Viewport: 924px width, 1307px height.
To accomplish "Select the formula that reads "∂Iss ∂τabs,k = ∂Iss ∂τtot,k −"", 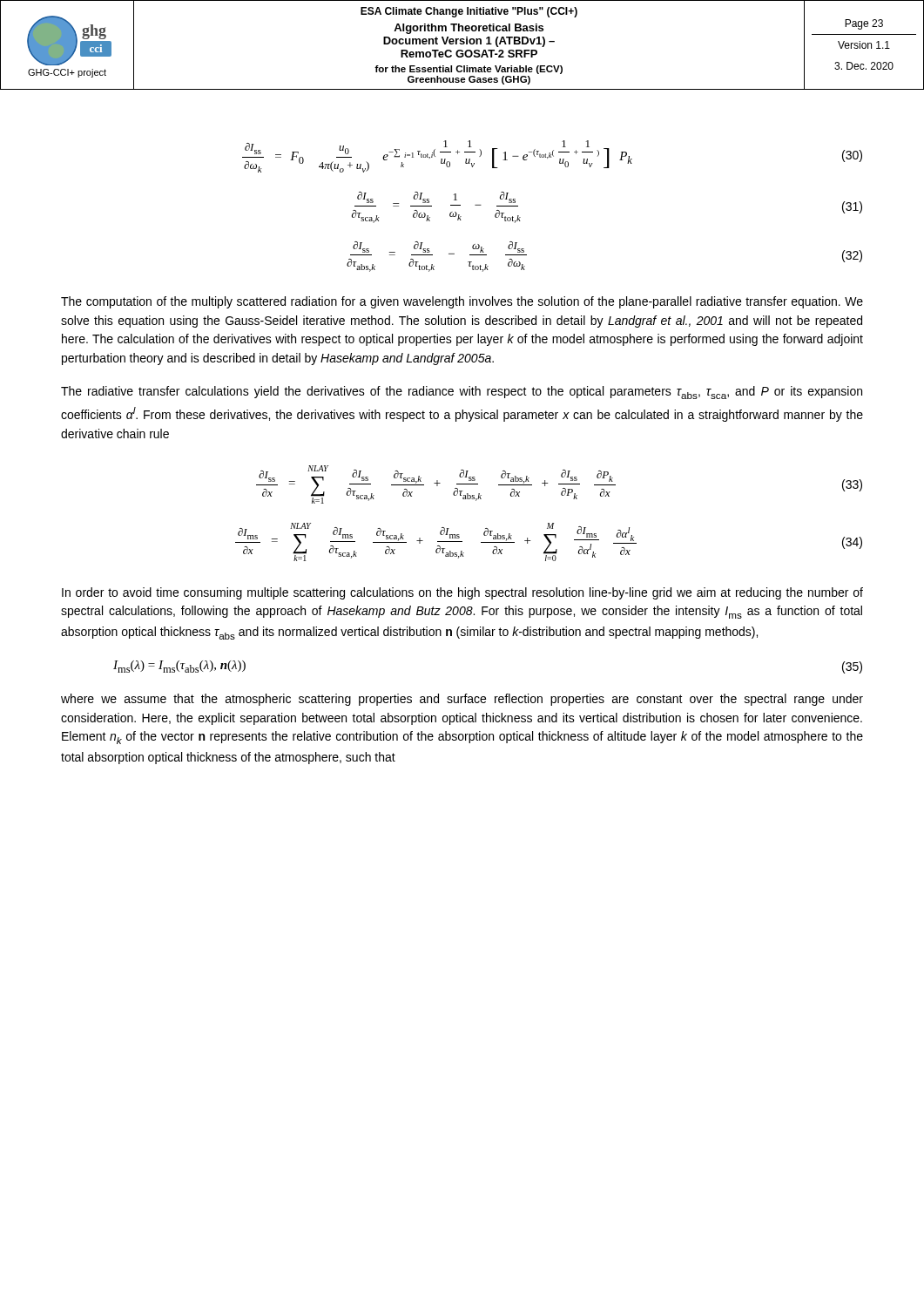I will coord(462,255).
